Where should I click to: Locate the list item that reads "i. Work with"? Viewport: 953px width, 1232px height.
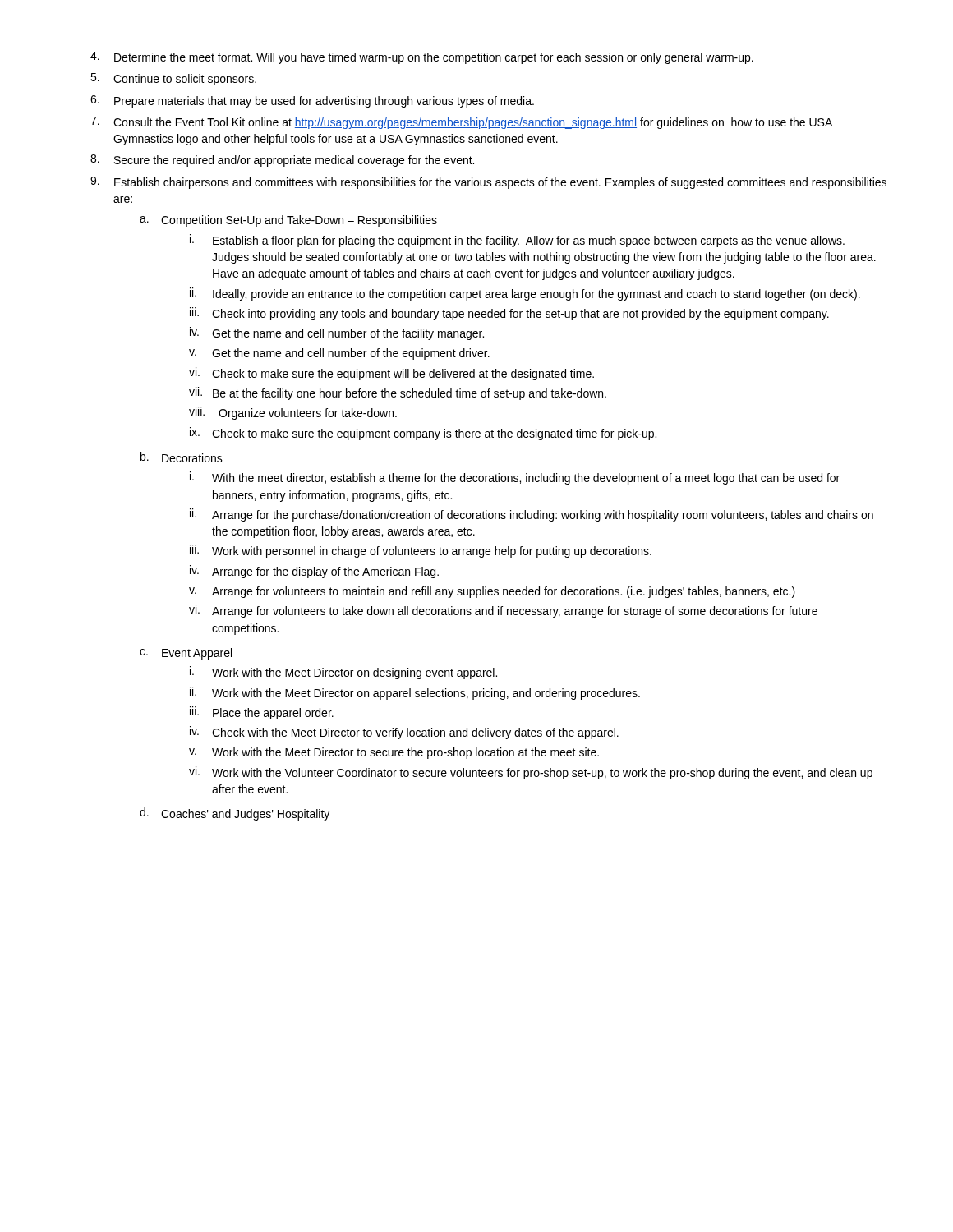click(x=344, y=673)
